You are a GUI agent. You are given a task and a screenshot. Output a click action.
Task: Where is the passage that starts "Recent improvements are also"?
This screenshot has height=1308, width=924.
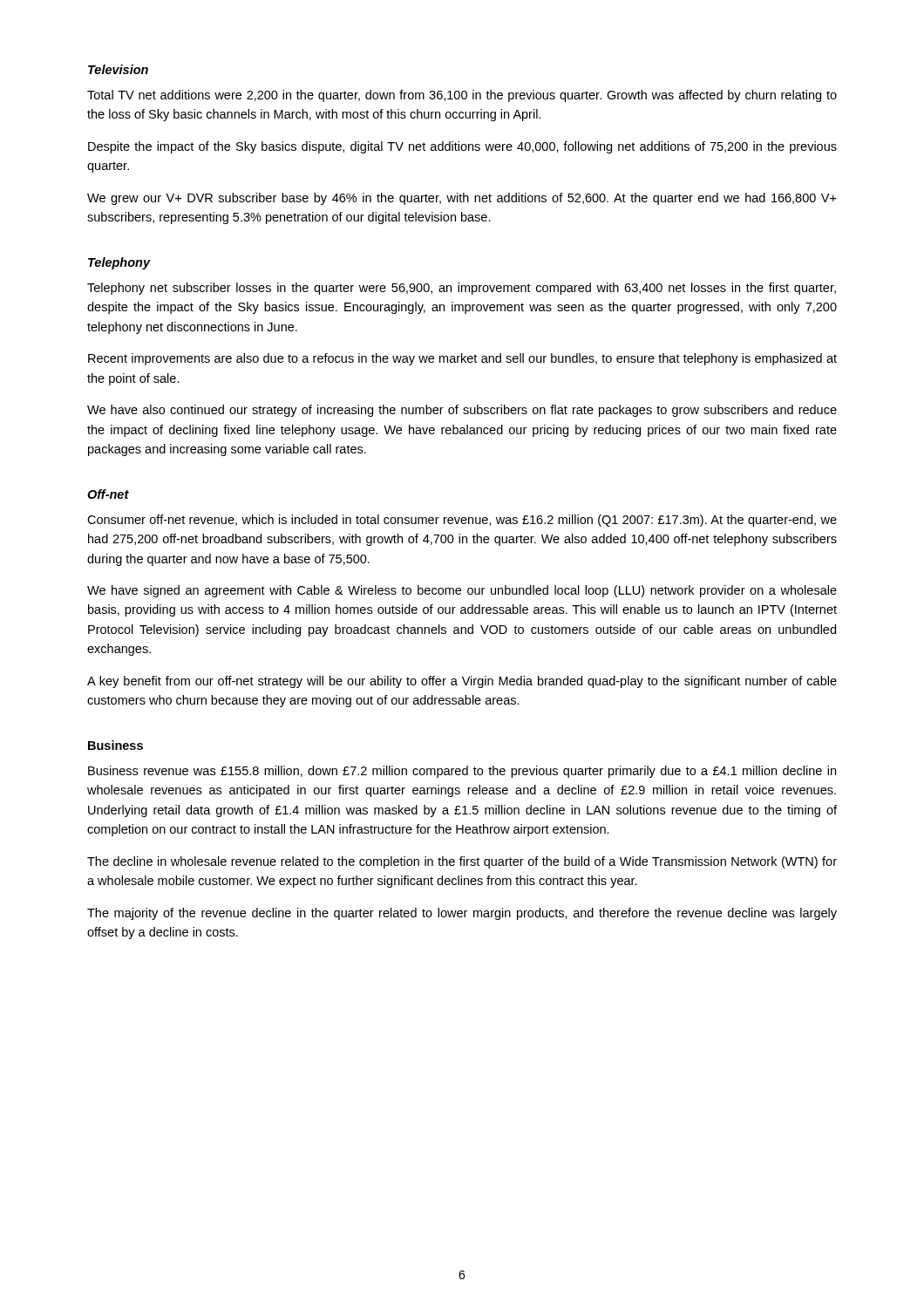pyautogui.click(x=462, y=369)
